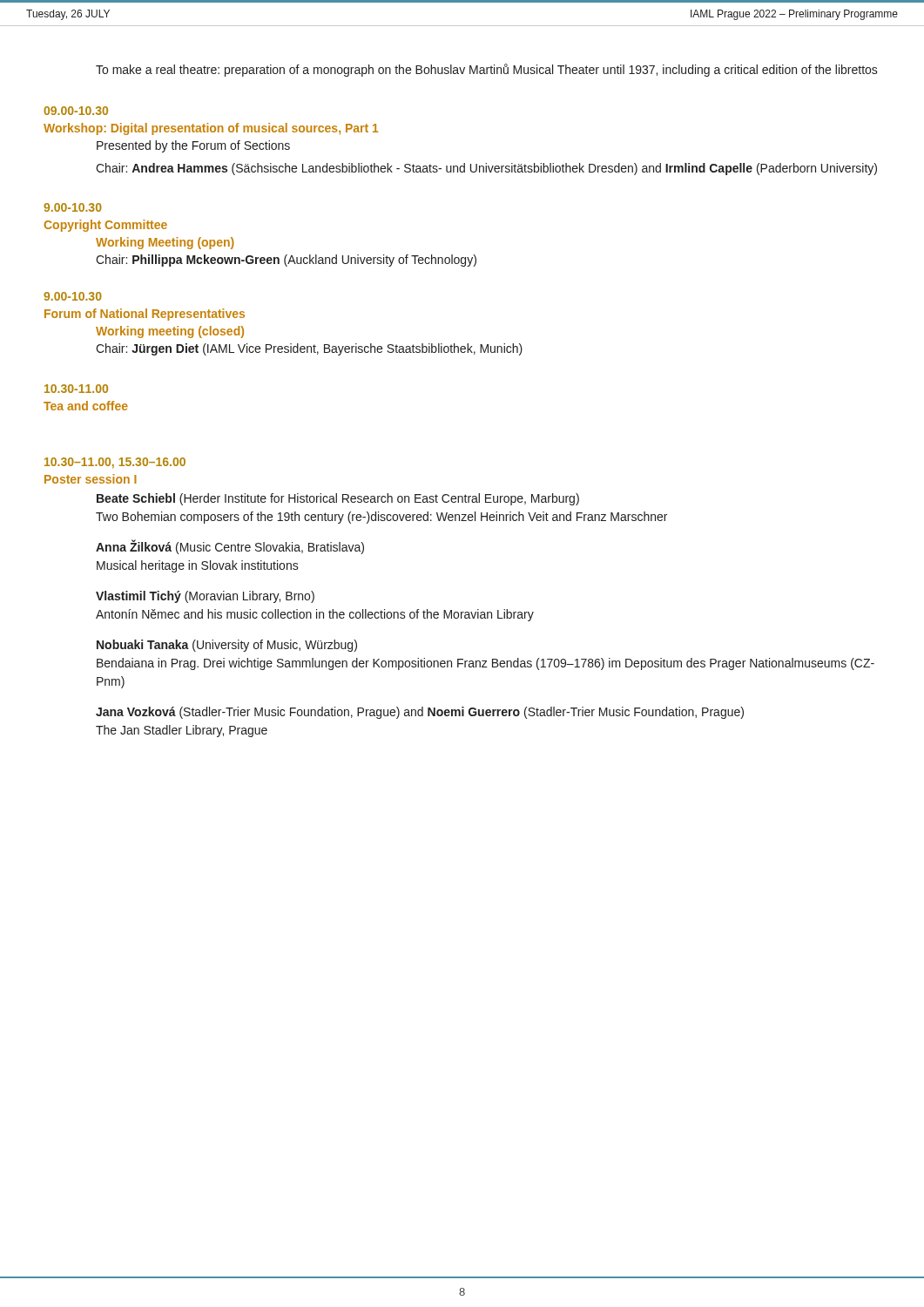
Task: Locate the section header that reads "Workshop: Digital presentation of"
Action: click(211, 128)
